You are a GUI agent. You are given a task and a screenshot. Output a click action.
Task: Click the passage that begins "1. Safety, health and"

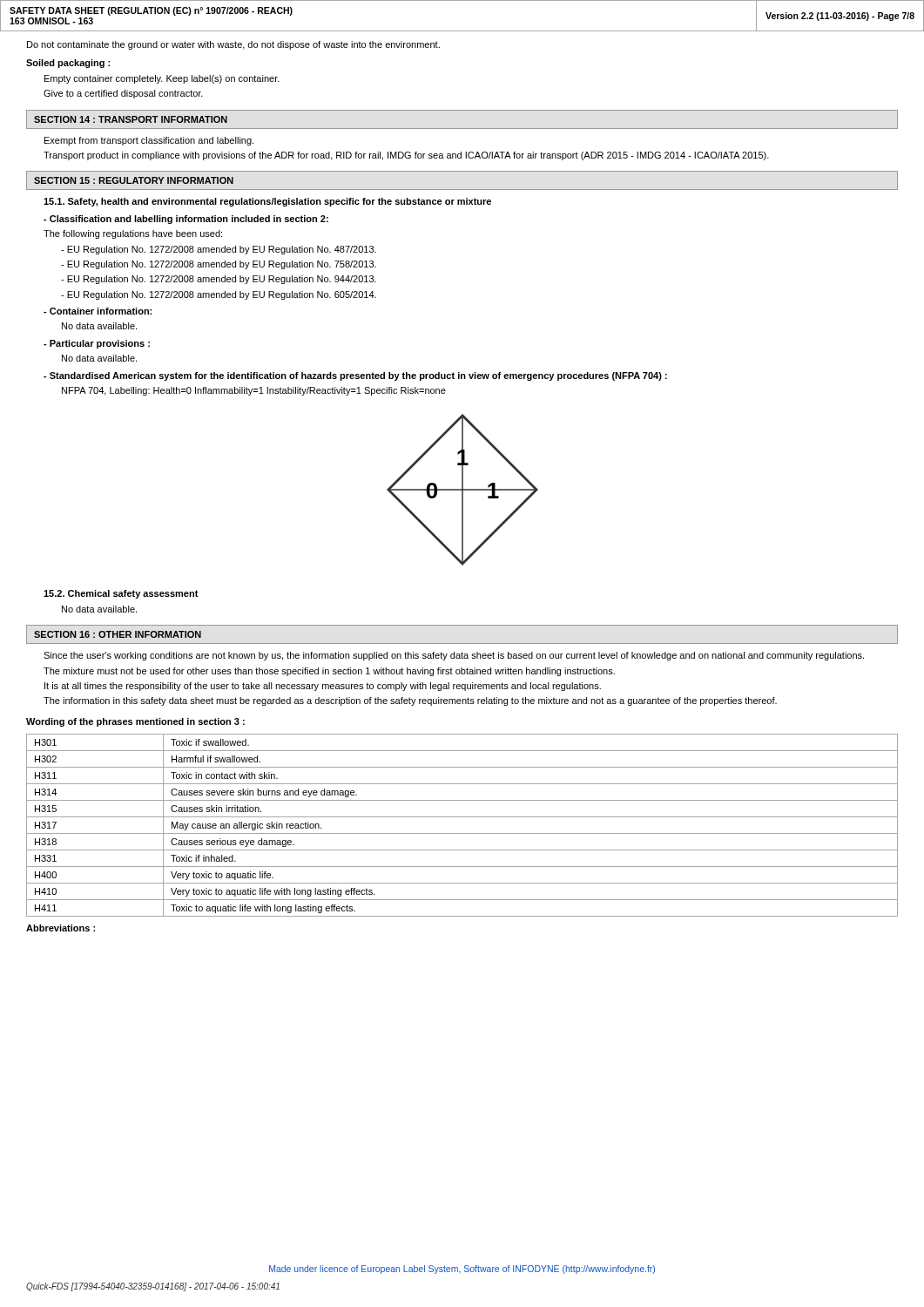click(x=471, y=202)
